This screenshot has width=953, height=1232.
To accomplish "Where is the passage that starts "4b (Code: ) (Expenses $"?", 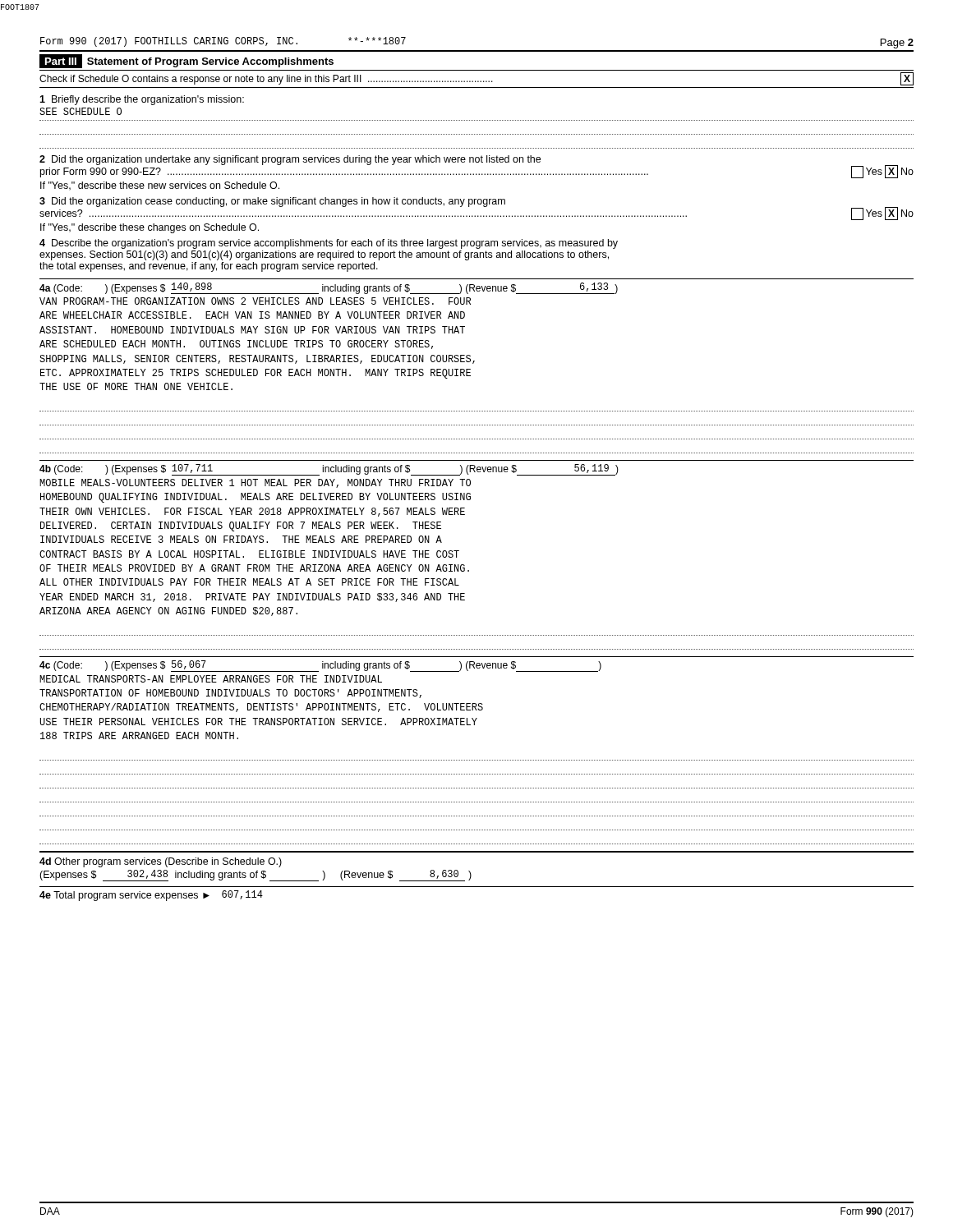I will [329, 470].
